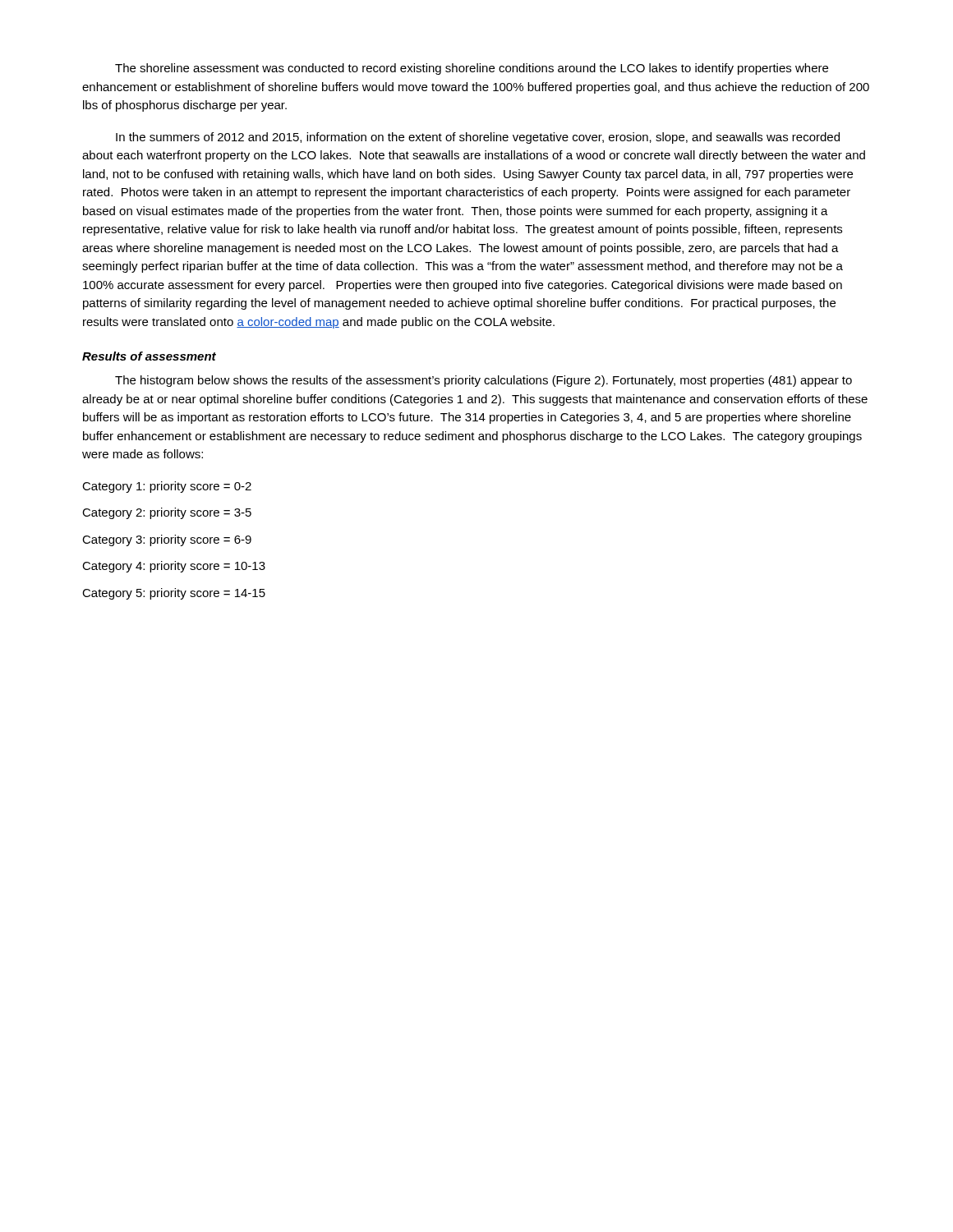Click where it says "Category 5: priority score = 14-15"
The width and height of the screenshot is (953, 1232).
pos(174,592)
